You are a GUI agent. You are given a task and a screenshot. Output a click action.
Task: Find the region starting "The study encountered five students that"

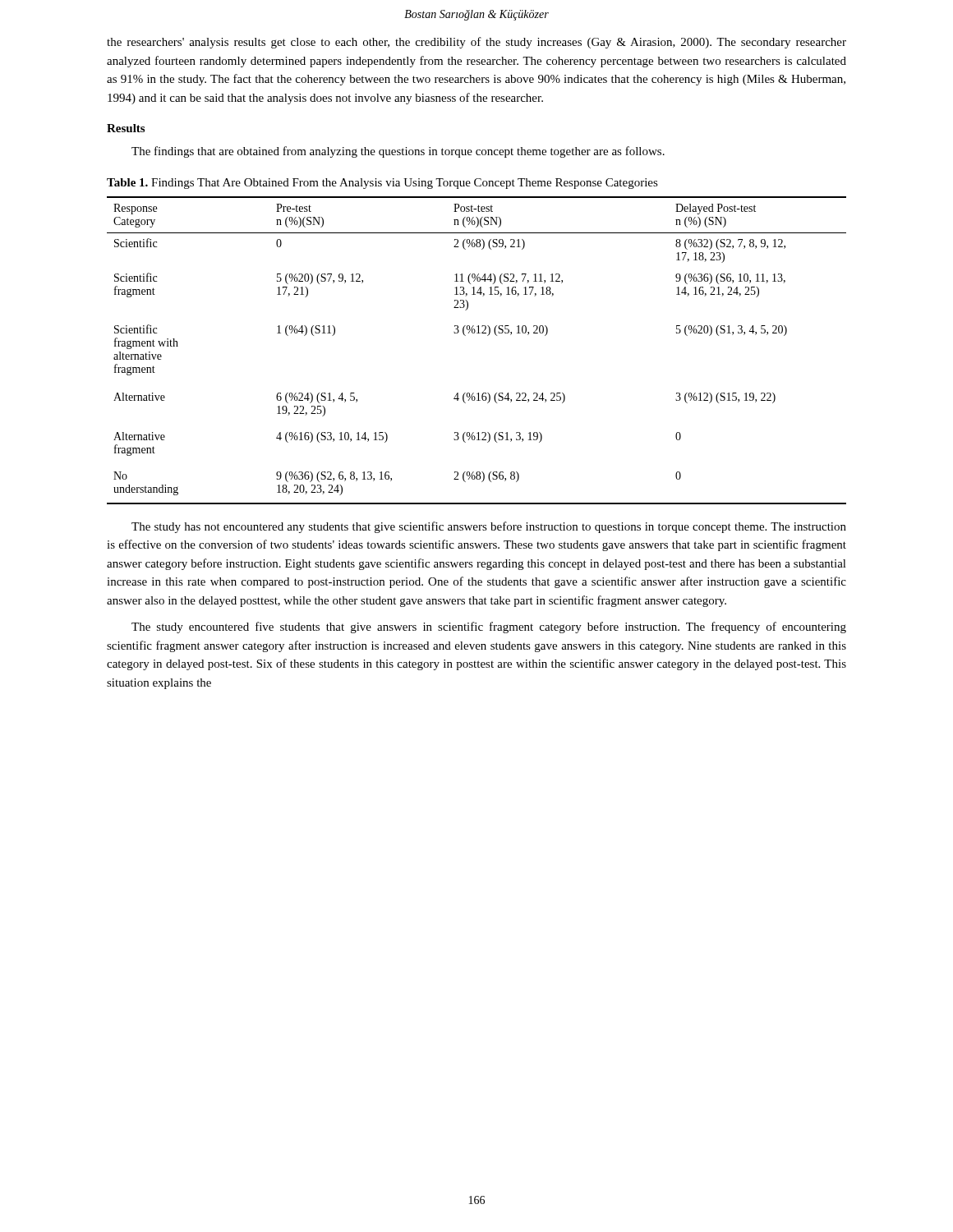coord(476,654)
